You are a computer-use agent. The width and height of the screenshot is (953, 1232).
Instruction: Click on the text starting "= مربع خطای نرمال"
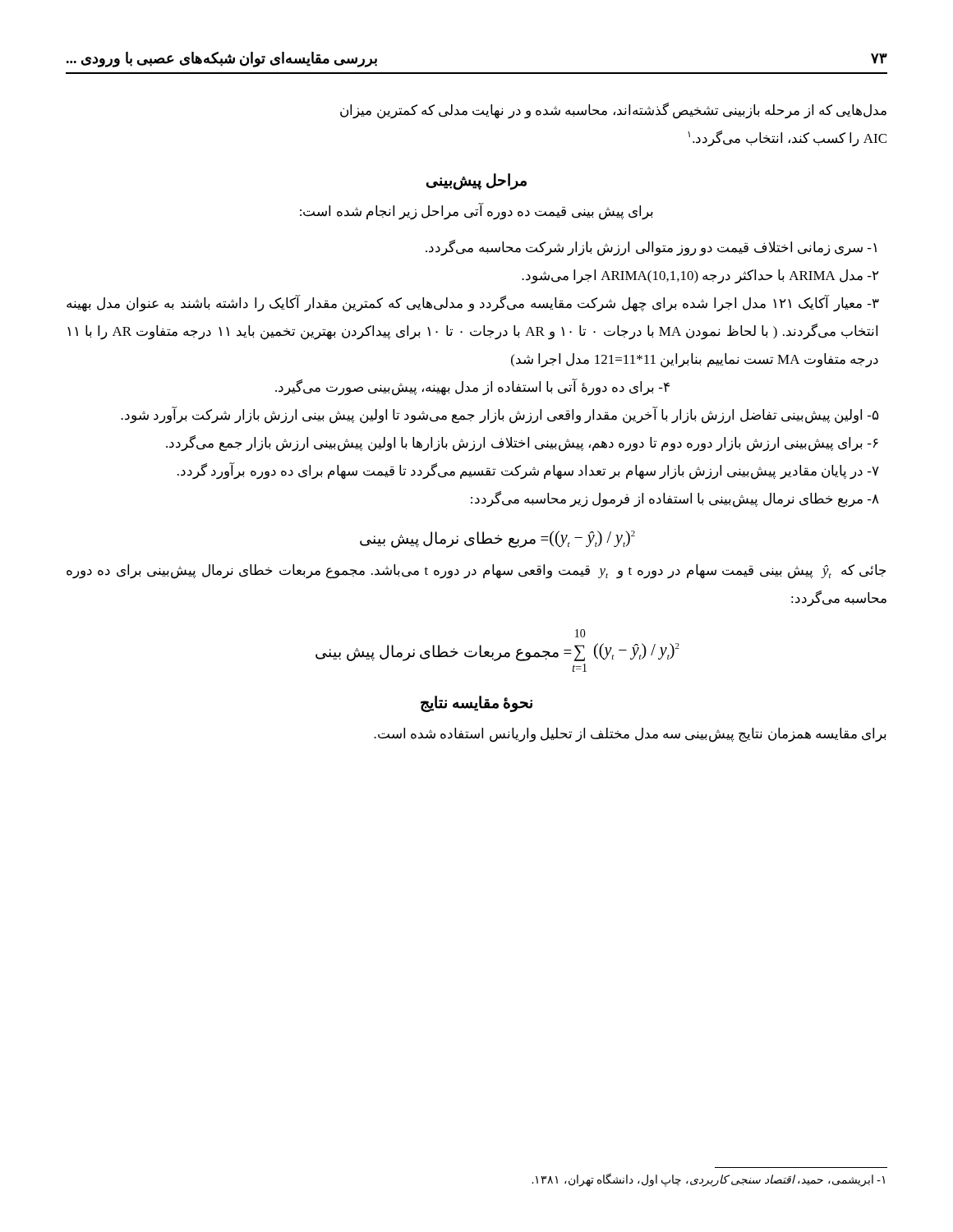[x=497, y=538]
